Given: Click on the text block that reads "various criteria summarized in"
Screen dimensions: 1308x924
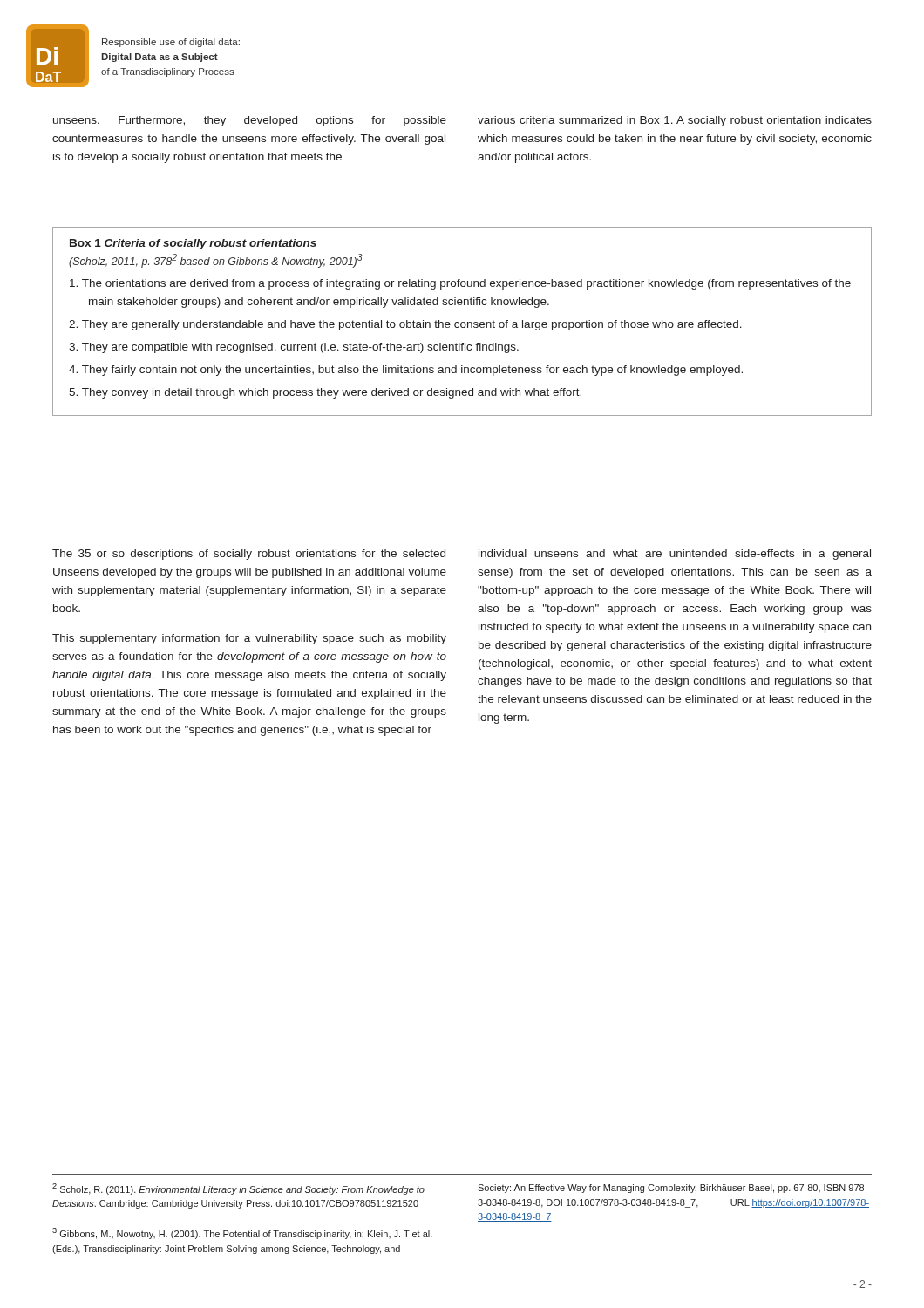Looking at the screenshot, I should pos(675,138).
